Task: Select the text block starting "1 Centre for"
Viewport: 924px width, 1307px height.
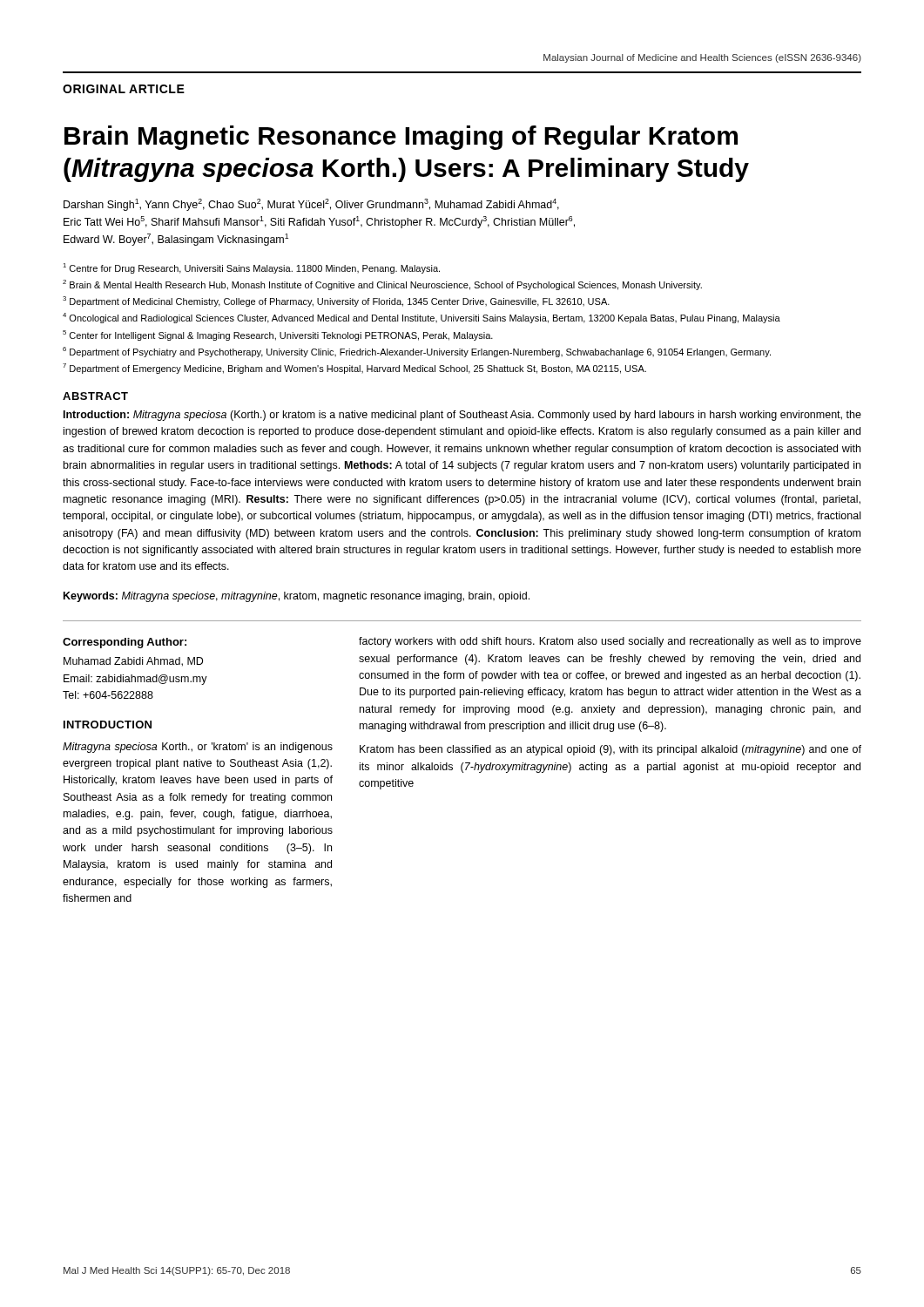Action: (x=462, y=318)
